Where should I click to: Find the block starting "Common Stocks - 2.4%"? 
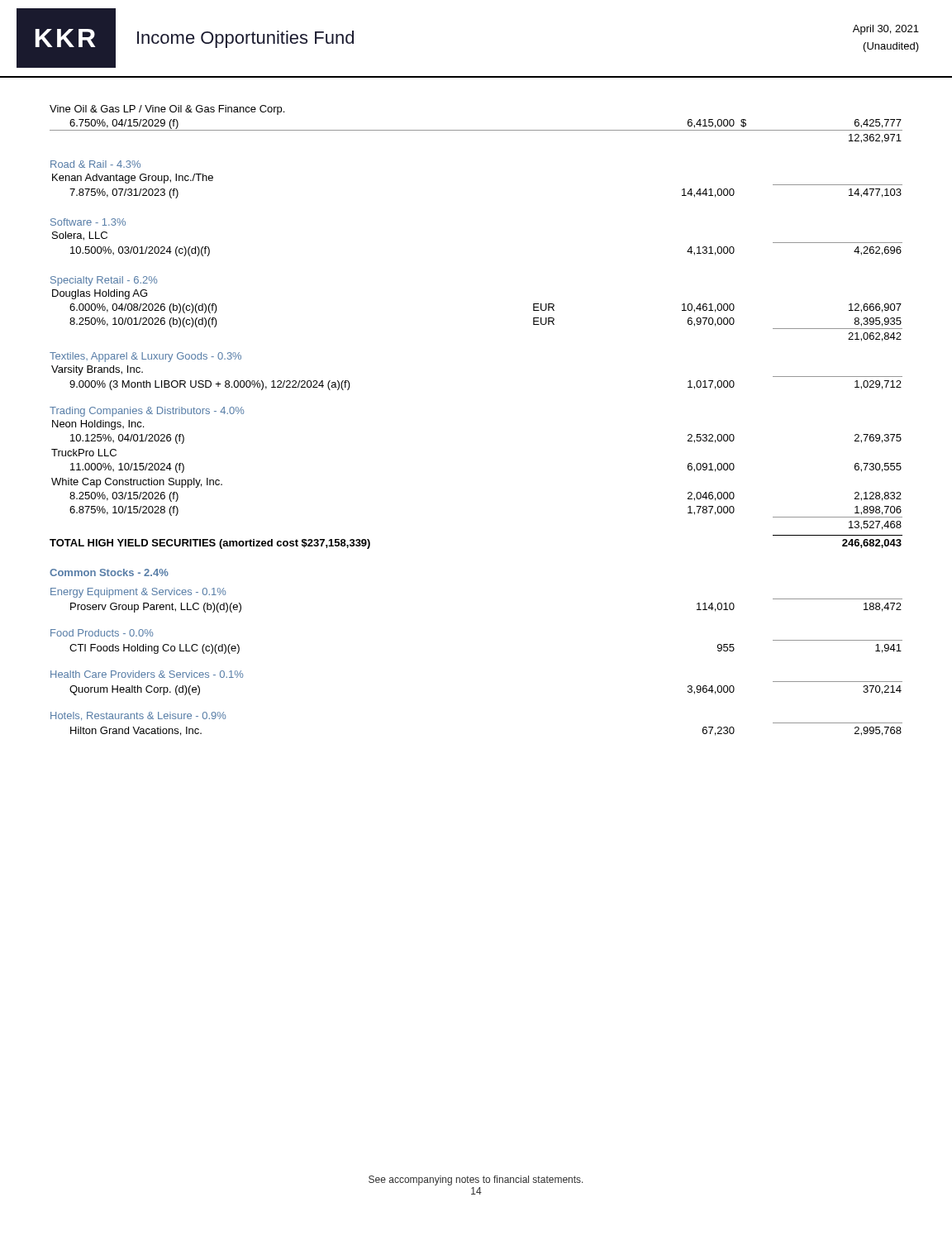click(109, 573)
